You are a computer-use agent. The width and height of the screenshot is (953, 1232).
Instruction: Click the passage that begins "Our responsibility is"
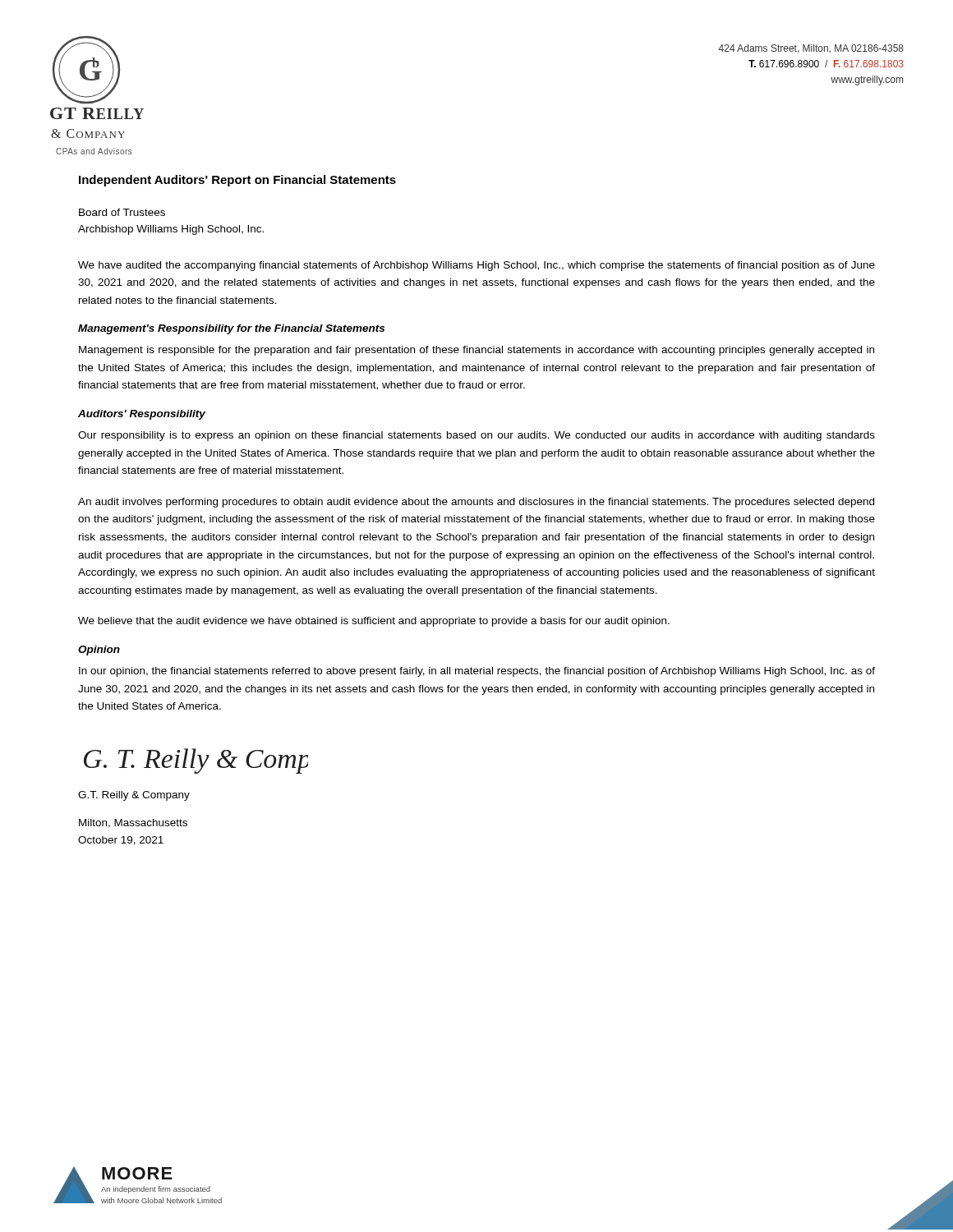click(x=476, y=453)
